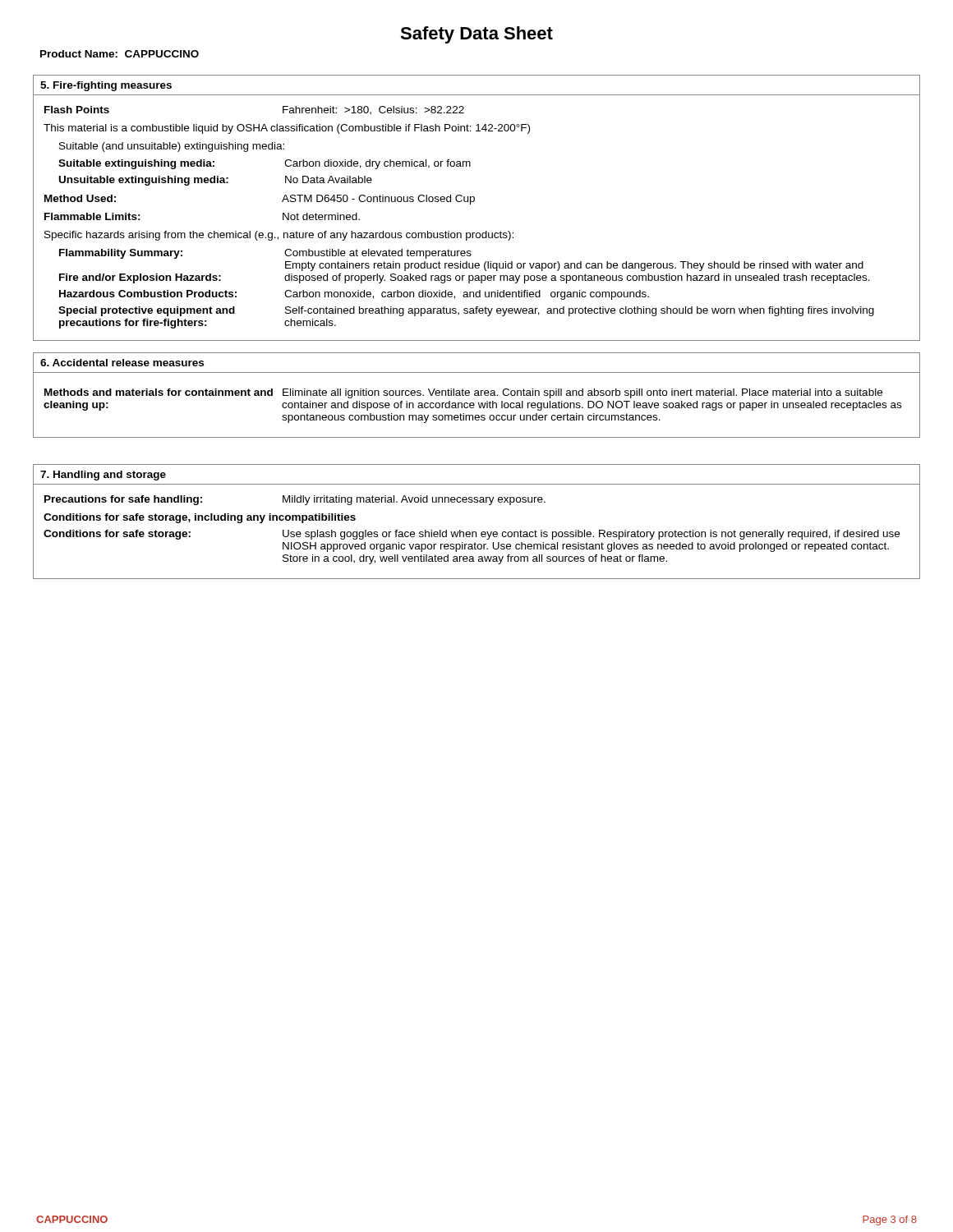
Task: Find the text with the text "Conditions for safe storage, including any incompatibilities"
Action: point(200,517)
